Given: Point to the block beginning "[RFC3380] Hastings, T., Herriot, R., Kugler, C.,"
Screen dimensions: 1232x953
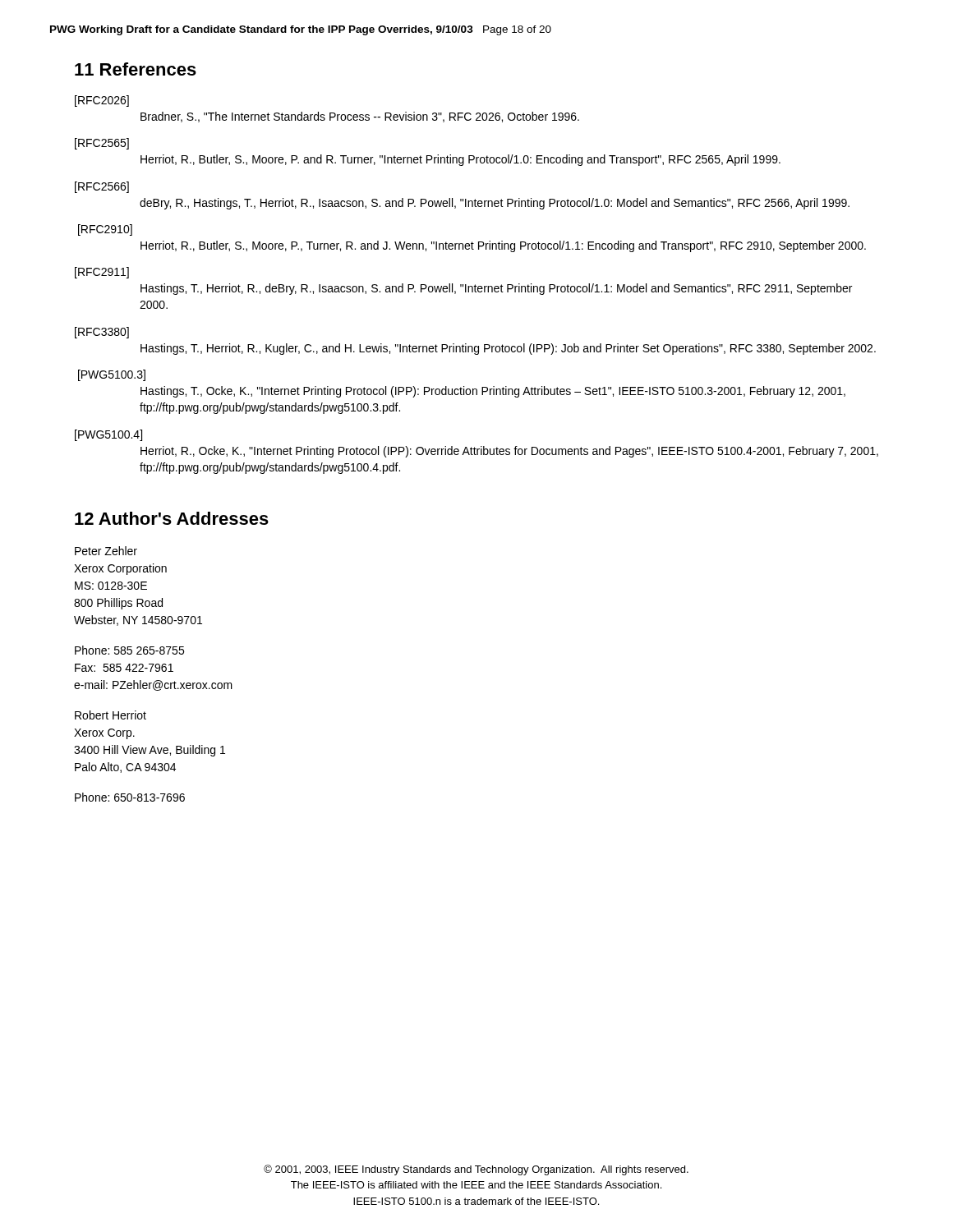Looking at the screenshot, I should tap(476, 341).
